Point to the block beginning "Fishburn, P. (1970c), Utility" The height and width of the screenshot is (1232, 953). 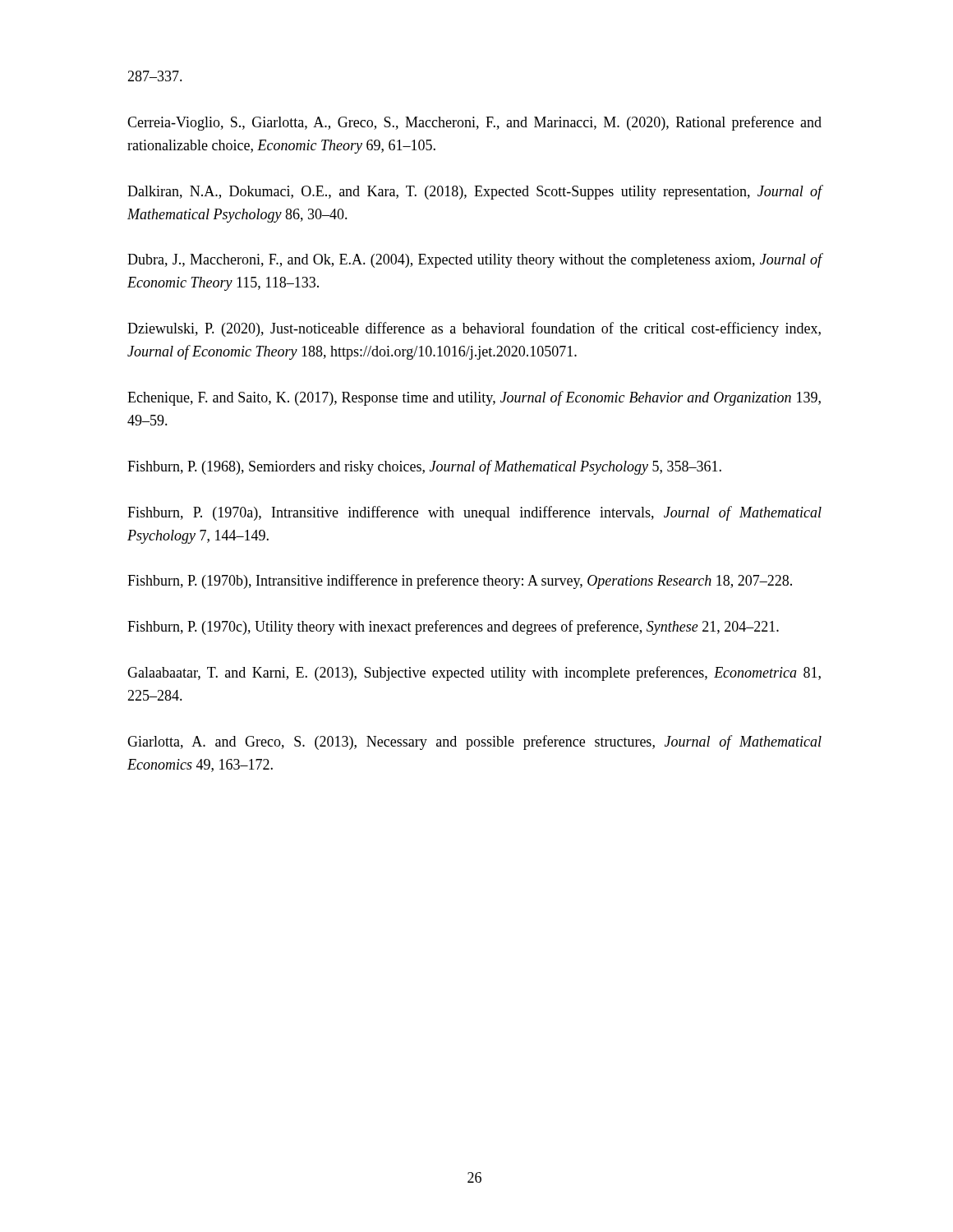[453, 627]
